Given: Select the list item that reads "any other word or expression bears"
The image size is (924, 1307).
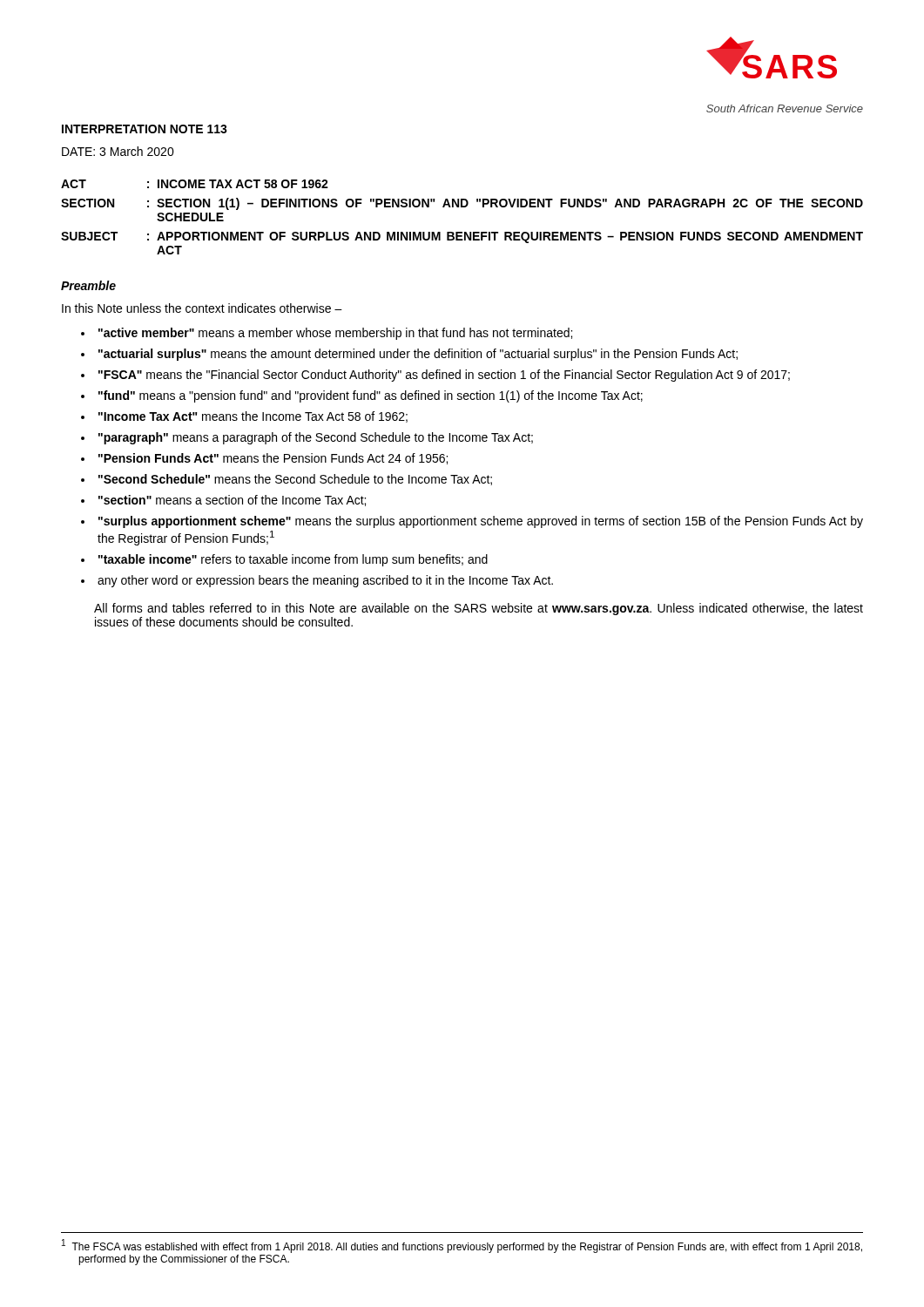Looking at the screenshot, I should (x=326, y=580).
